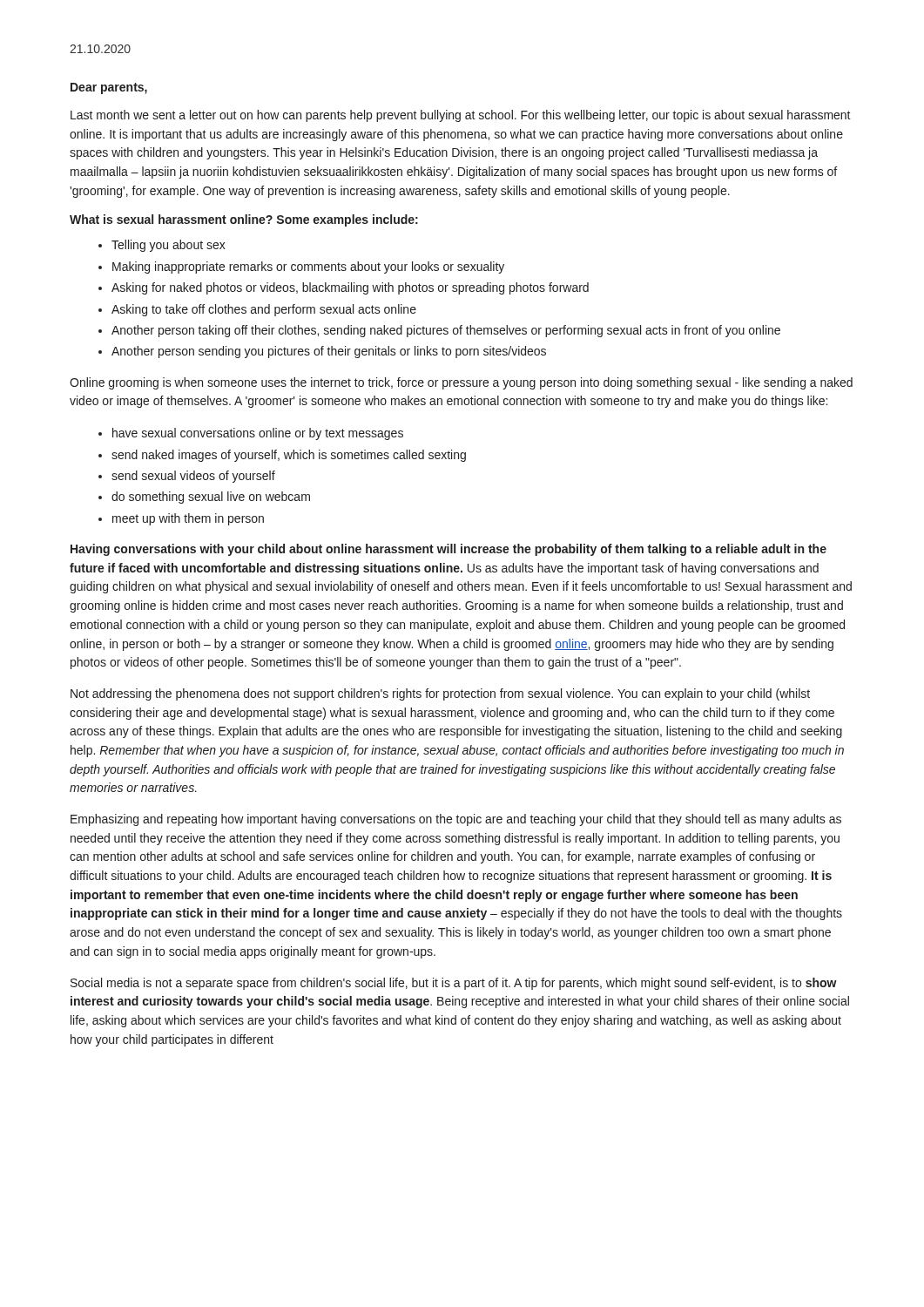Image resolution: width=924 pixels, height=1307 pixels.
Task: Click on the passage starting "What is sexual harassment online? Some examples include:"
Action: 244,220
